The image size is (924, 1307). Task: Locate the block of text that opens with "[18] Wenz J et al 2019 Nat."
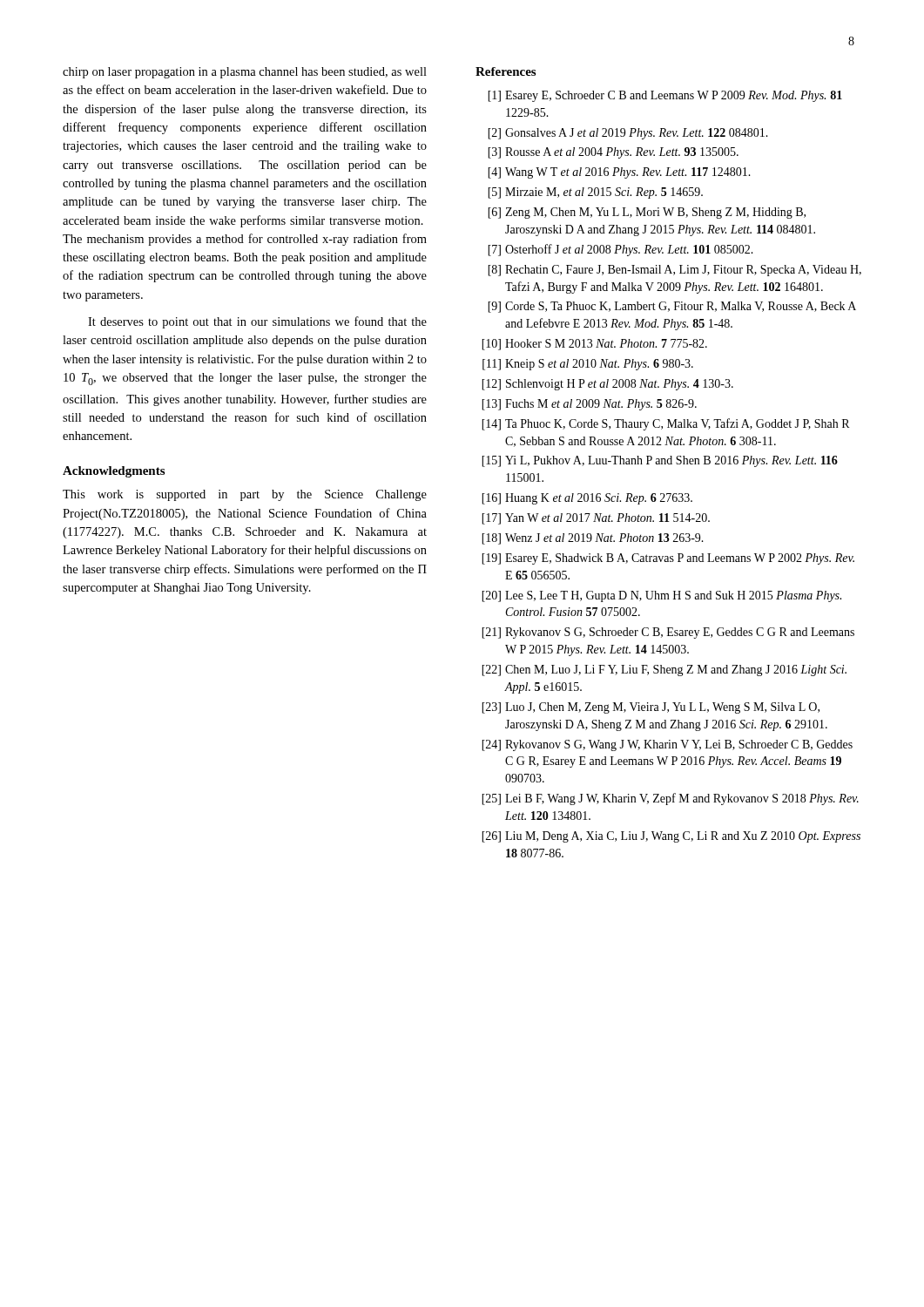point(590,538)
